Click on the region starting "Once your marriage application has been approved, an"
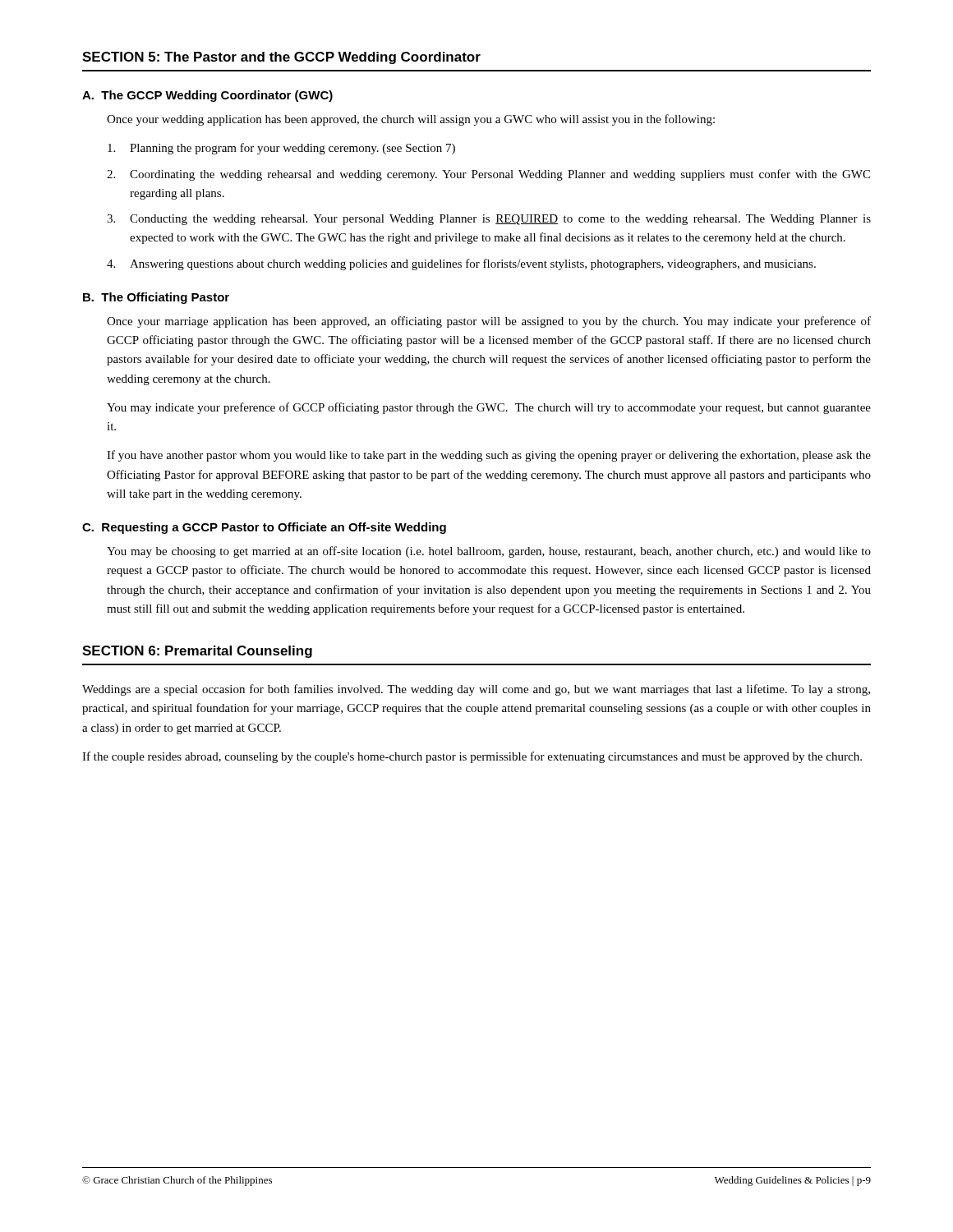Screen dimensions: 1232x953 (489, 350)
